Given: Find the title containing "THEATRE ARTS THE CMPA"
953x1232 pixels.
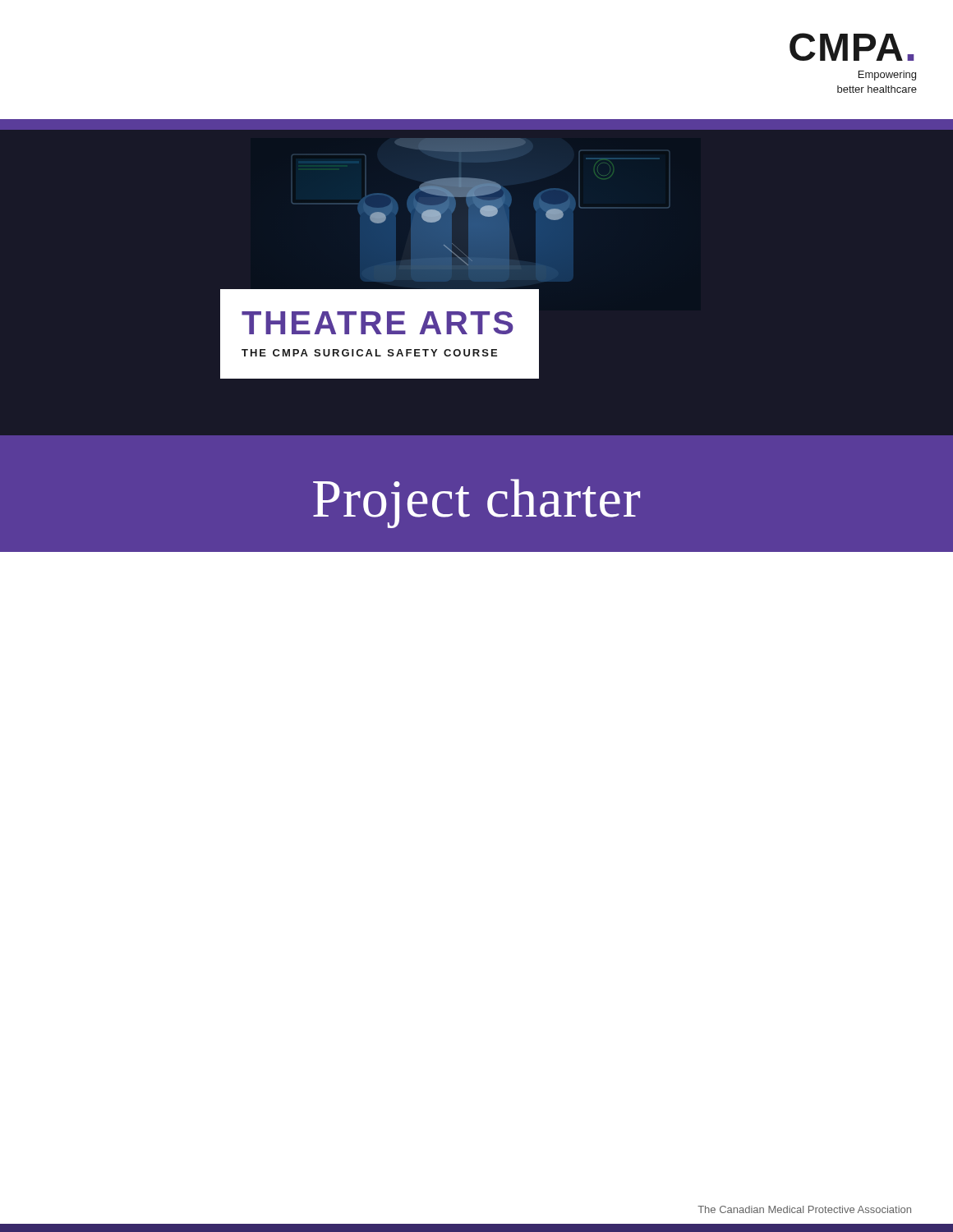Looking at the screenshot, I should pyautogui.click(x=380, y=332).
